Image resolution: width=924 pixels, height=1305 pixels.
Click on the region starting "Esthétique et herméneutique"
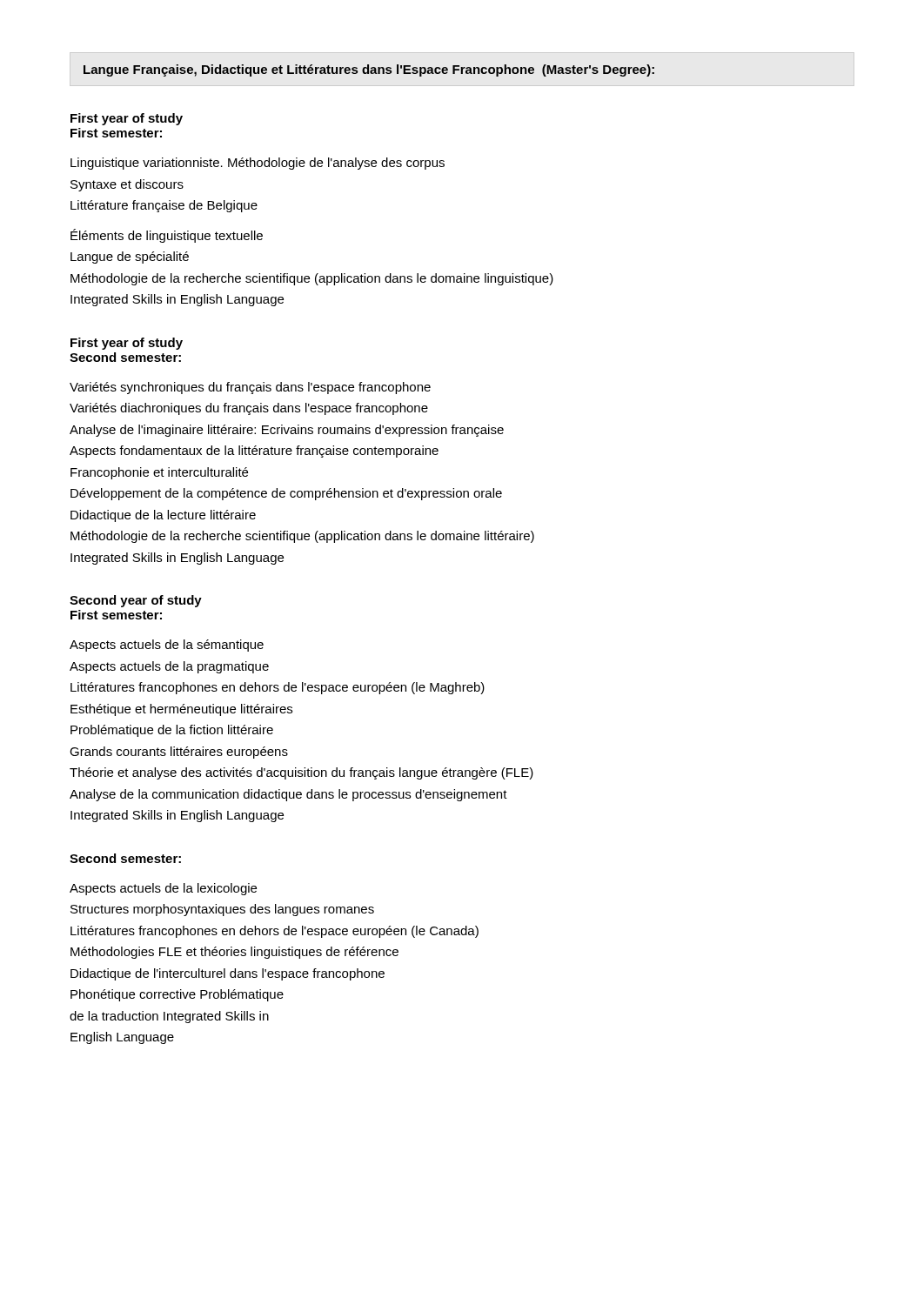(x=181, y=710)
